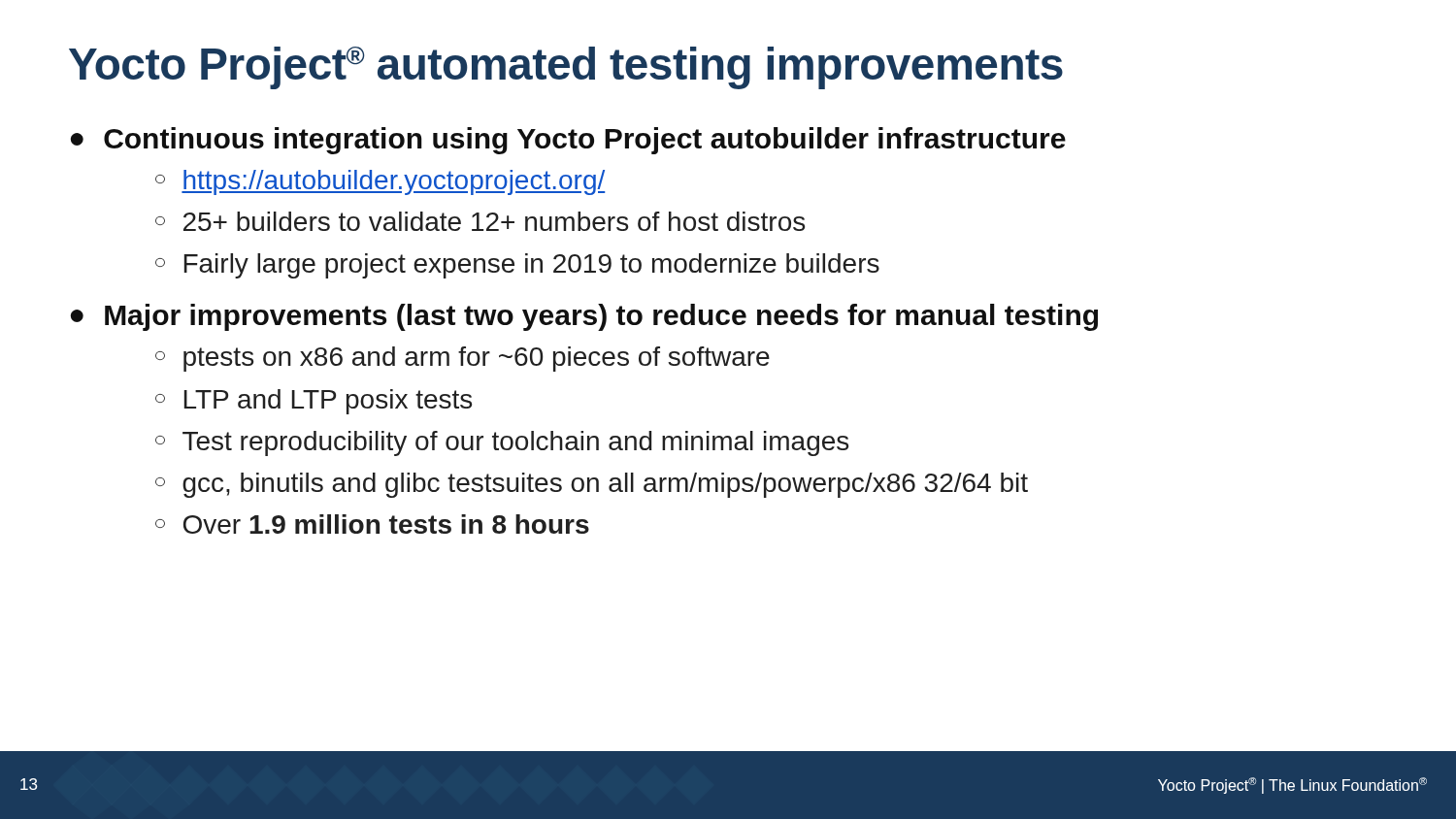Locate the text starting "● Continuous integration using Yocto Project autobuilder infrastructure"
Screen dimensions: 819x1456
click(567, 205)
